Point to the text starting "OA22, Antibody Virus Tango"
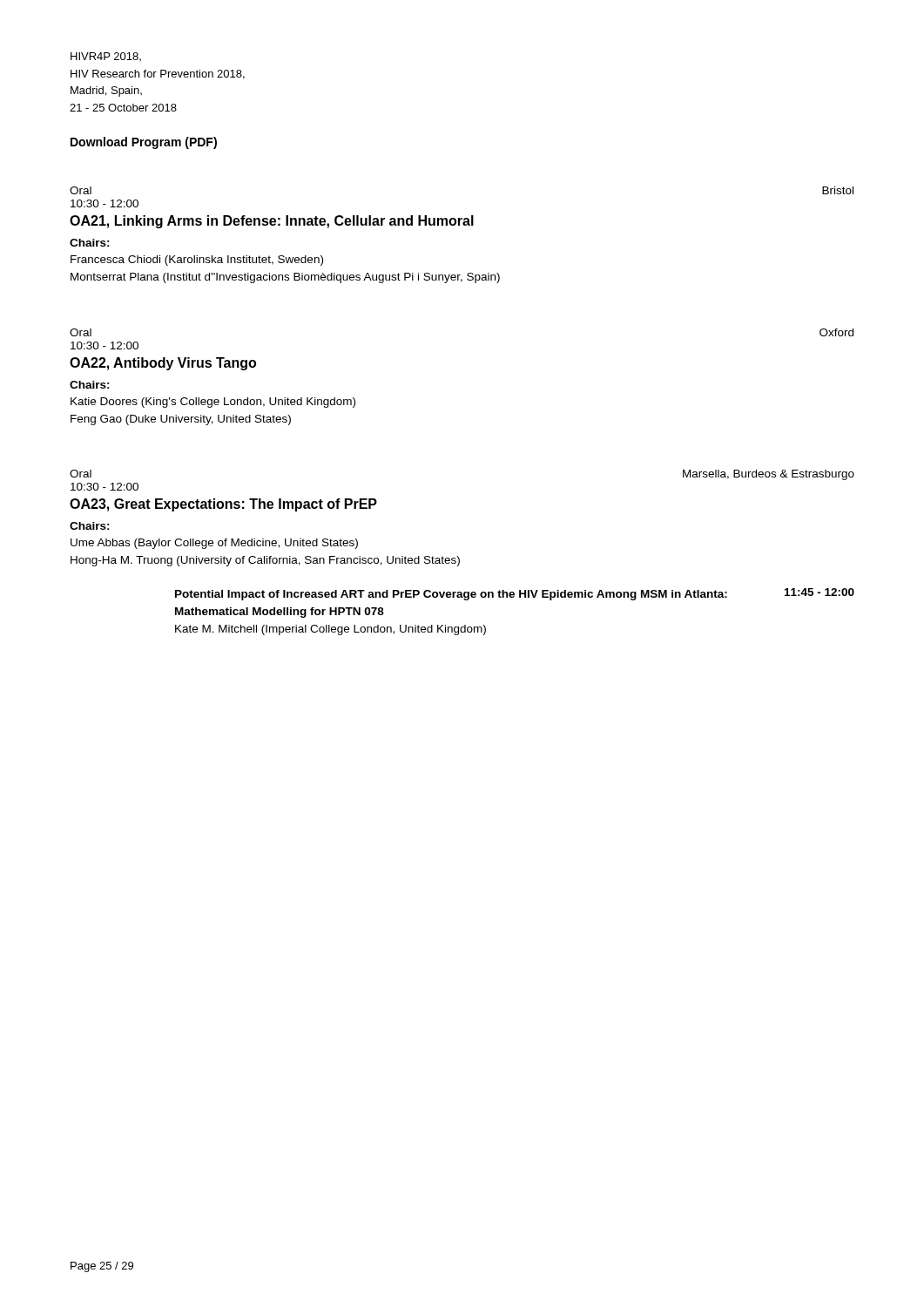 (163, 362)
